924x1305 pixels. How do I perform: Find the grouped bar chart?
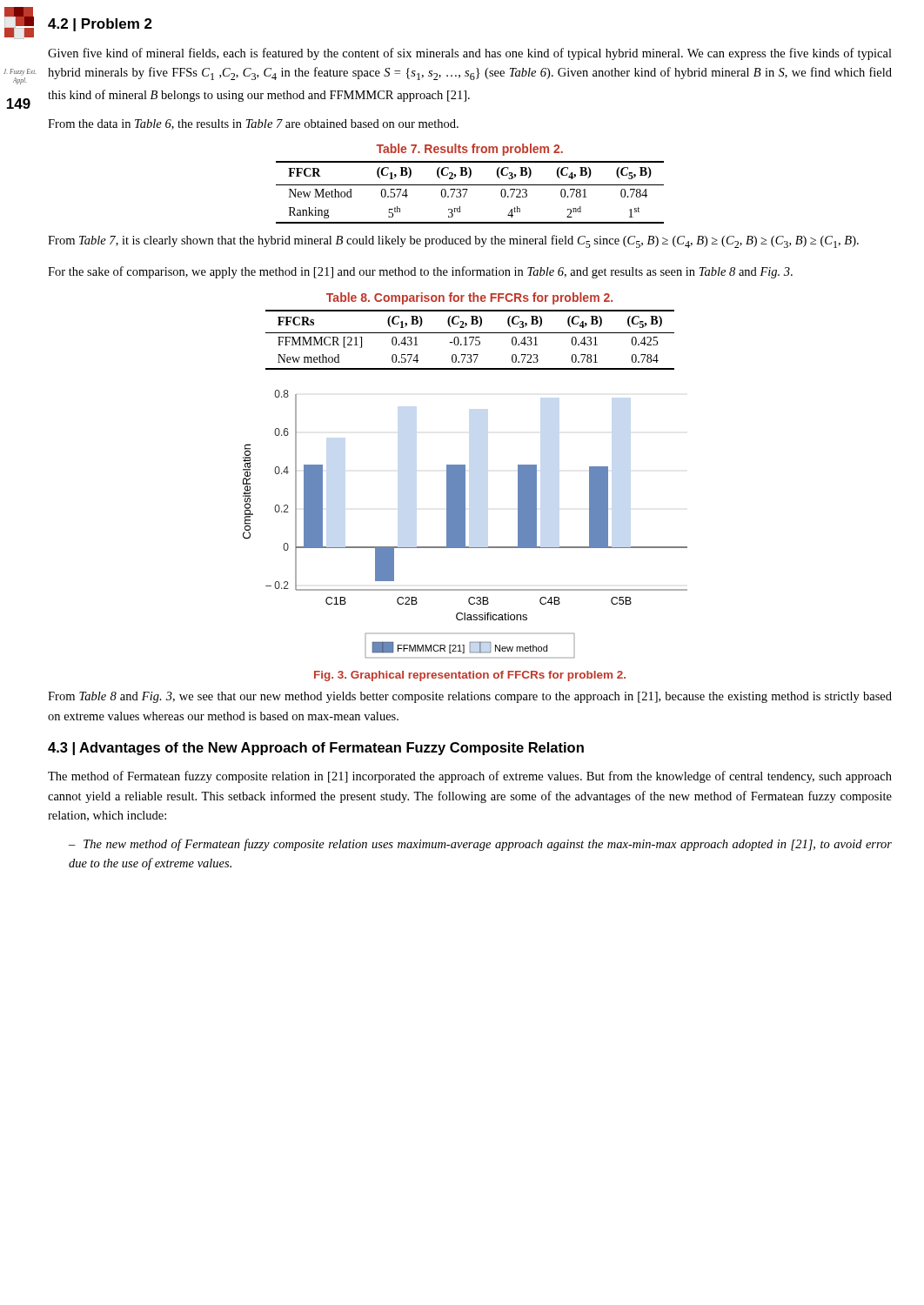470,529
